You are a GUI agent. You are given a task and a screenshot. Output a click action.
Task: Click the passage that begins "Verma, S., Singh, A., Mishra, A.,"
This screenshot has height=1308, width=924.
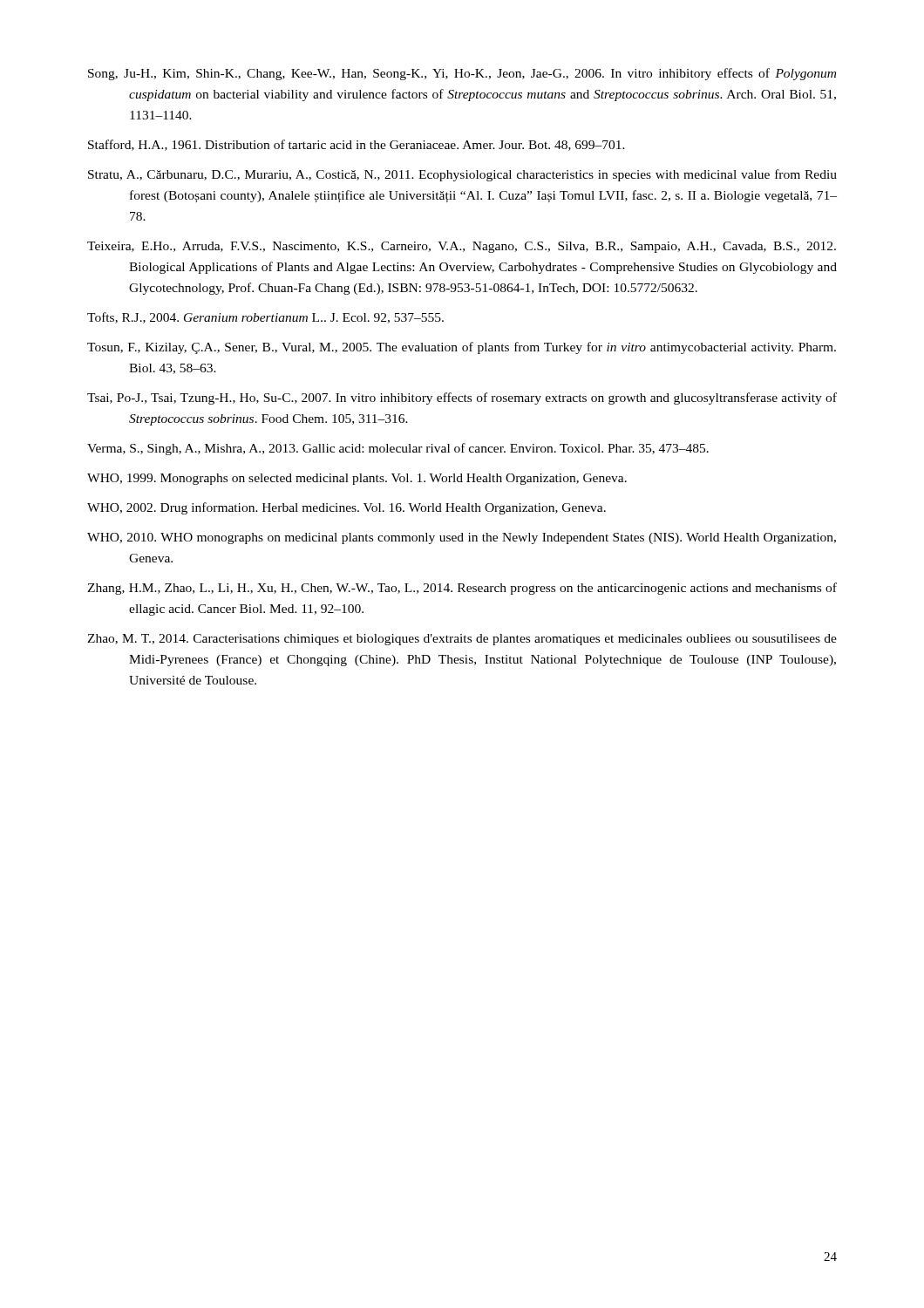(398, 448)
